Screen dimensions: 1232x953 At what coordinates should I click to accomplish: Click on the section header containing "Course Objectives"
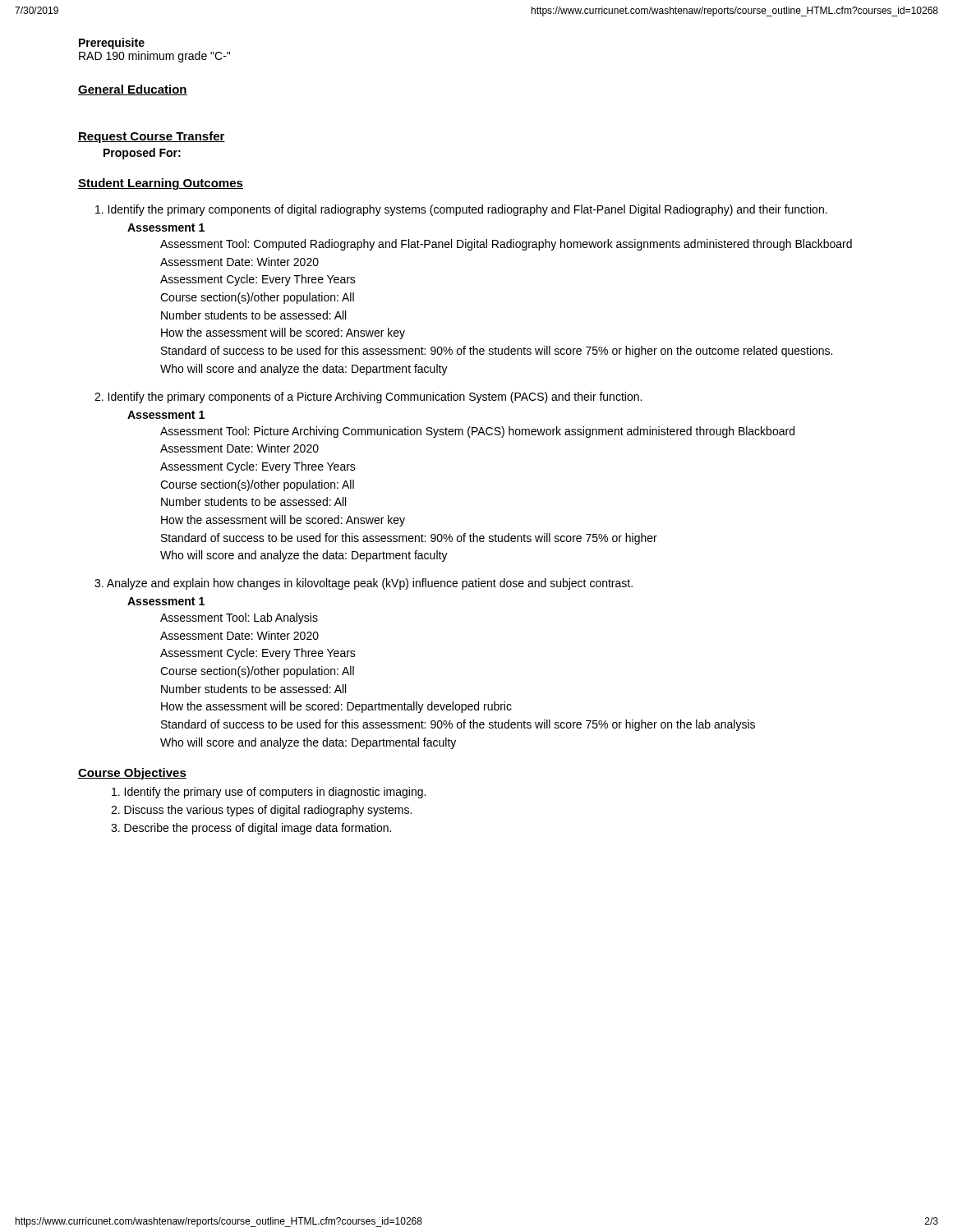tap(132, 772)
